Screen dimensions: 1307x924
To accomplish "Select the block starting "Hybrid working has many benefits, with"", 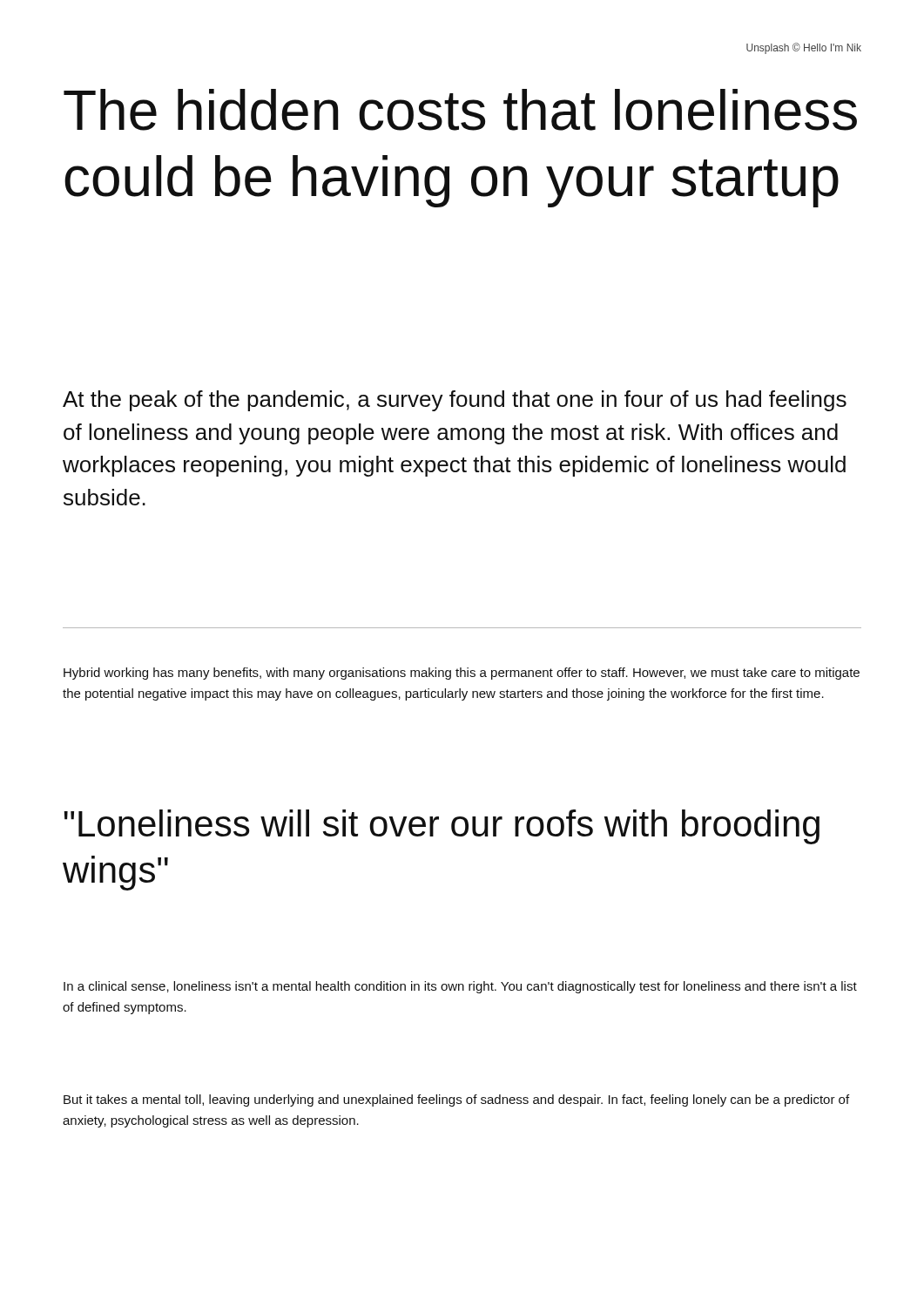I will [x=462, y=683].
